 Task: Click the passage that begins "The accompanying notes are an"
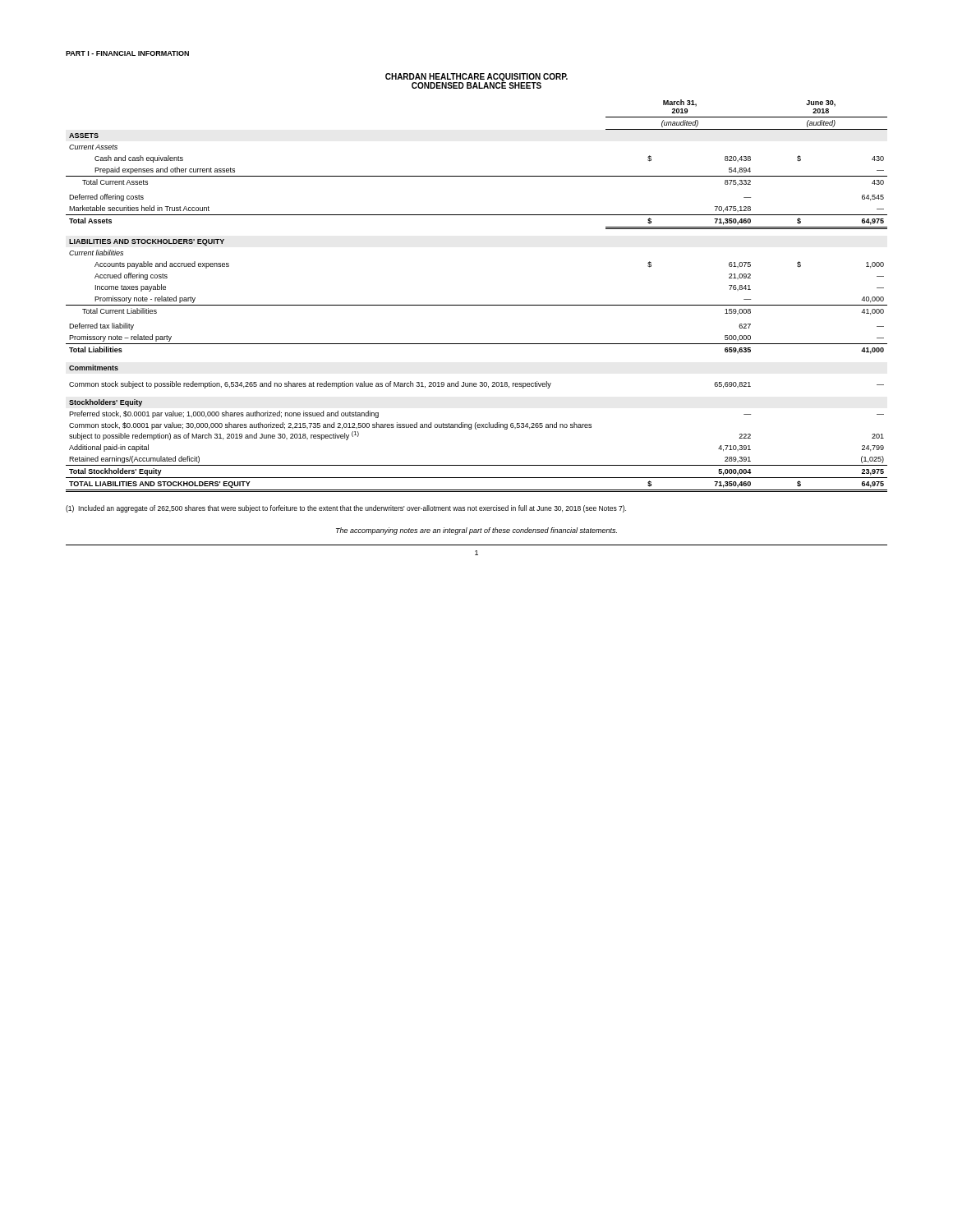(476, 531)
